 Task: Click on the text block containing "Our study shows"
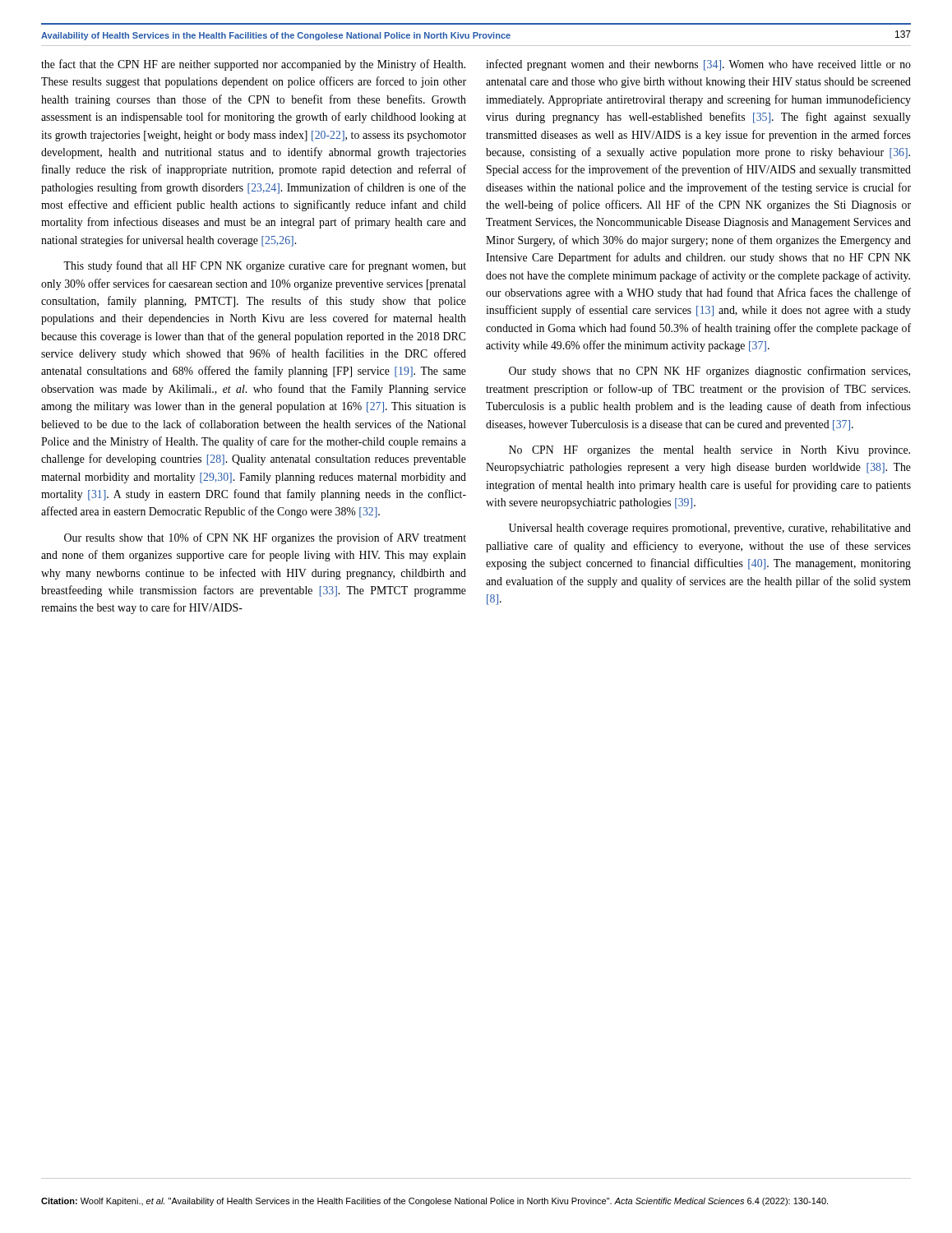click(x=698, y=398)
